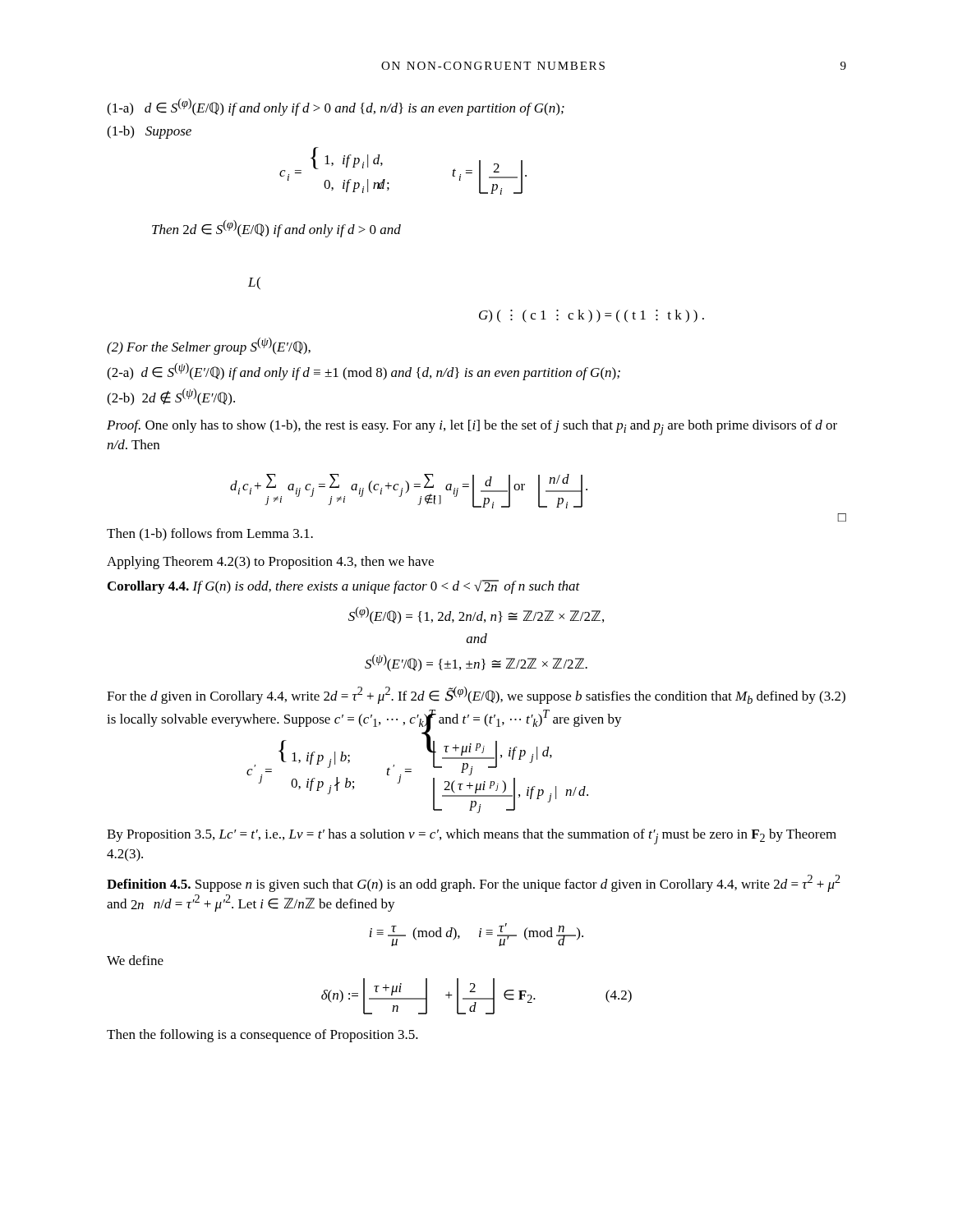The image size is (953, 1232).
Task: Locate the list item with the text "(1-a) d ∈ S(φ)(E/ℚ) if and only"
Action: click(x=336, y=106)
